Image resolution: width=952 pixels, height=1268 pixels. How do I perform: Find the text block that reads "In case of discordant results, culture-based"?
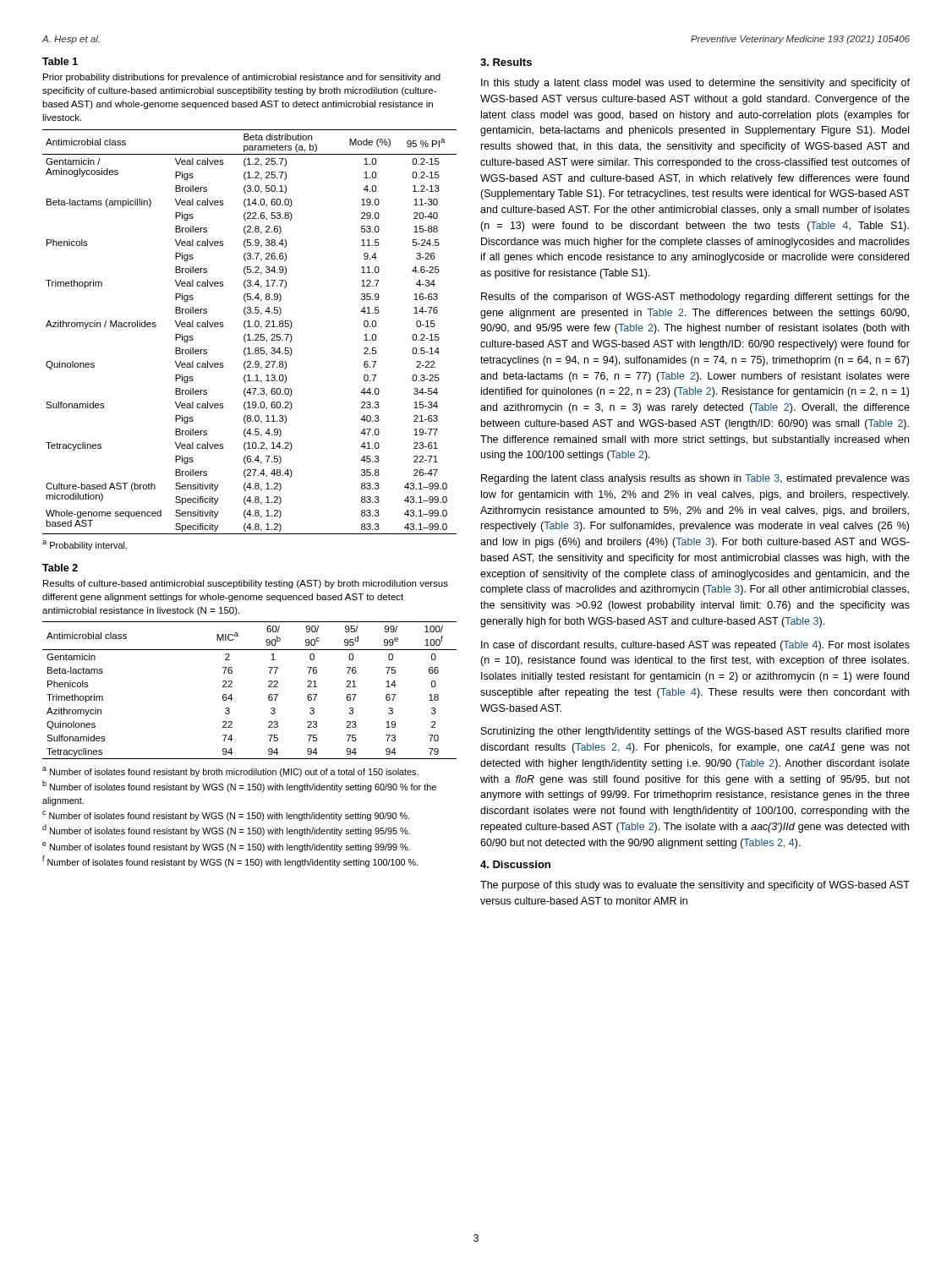(x=695, y=676)
